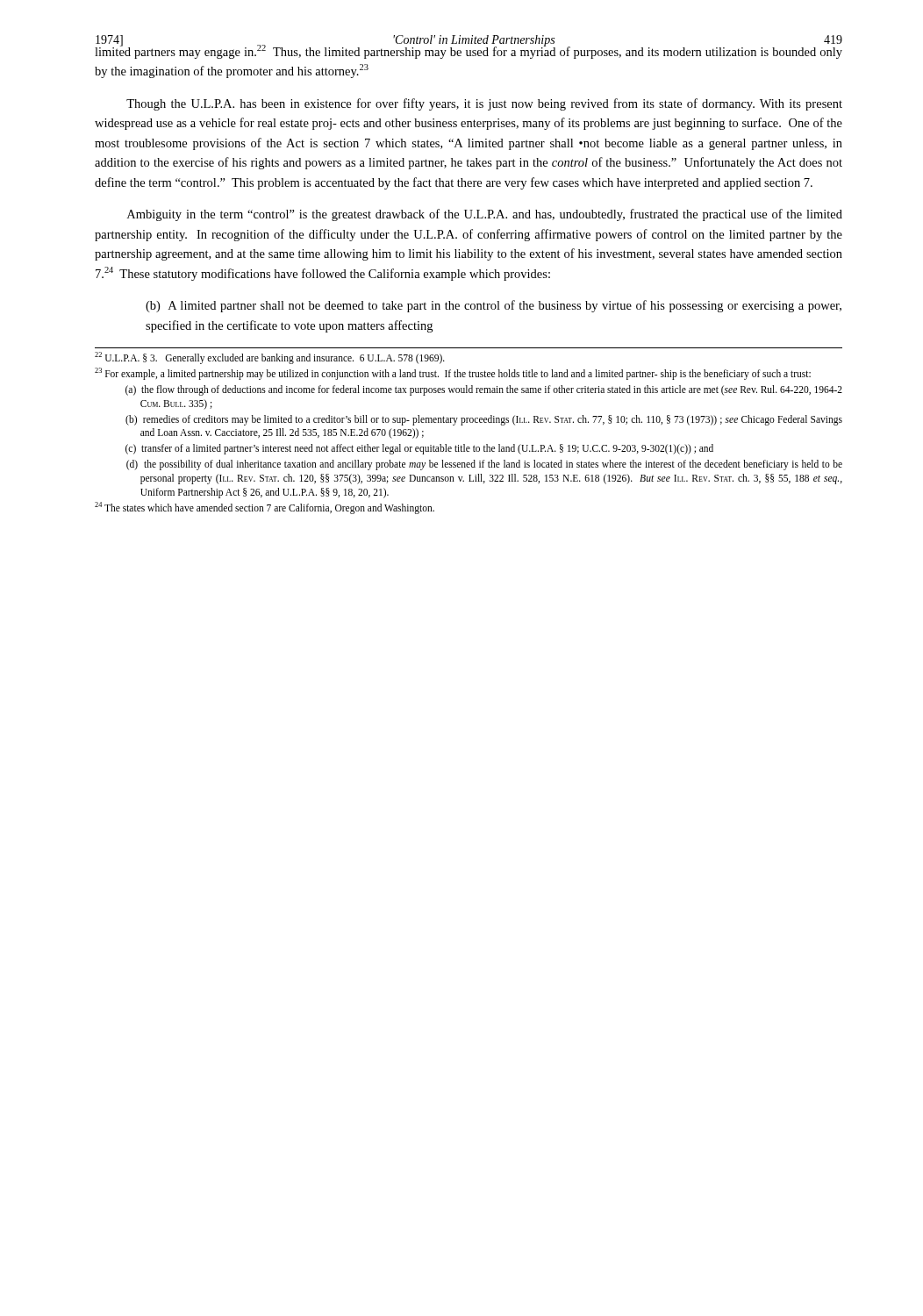Click on the element starting "23 For example, a limited partnership may"
The image size is (923, 1316).
click(453, 373)
